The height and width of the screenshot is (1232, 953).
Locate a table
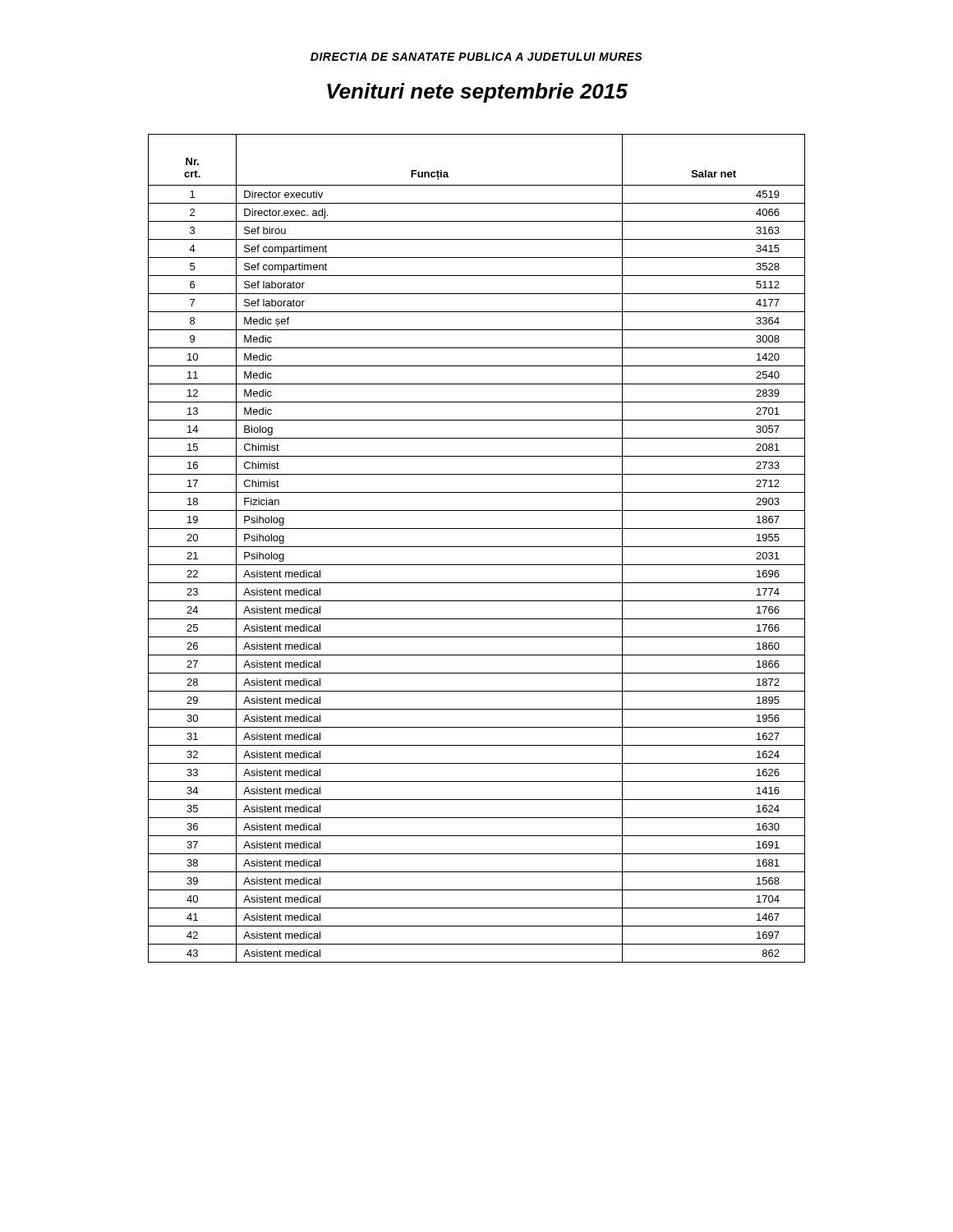point(476,548)
